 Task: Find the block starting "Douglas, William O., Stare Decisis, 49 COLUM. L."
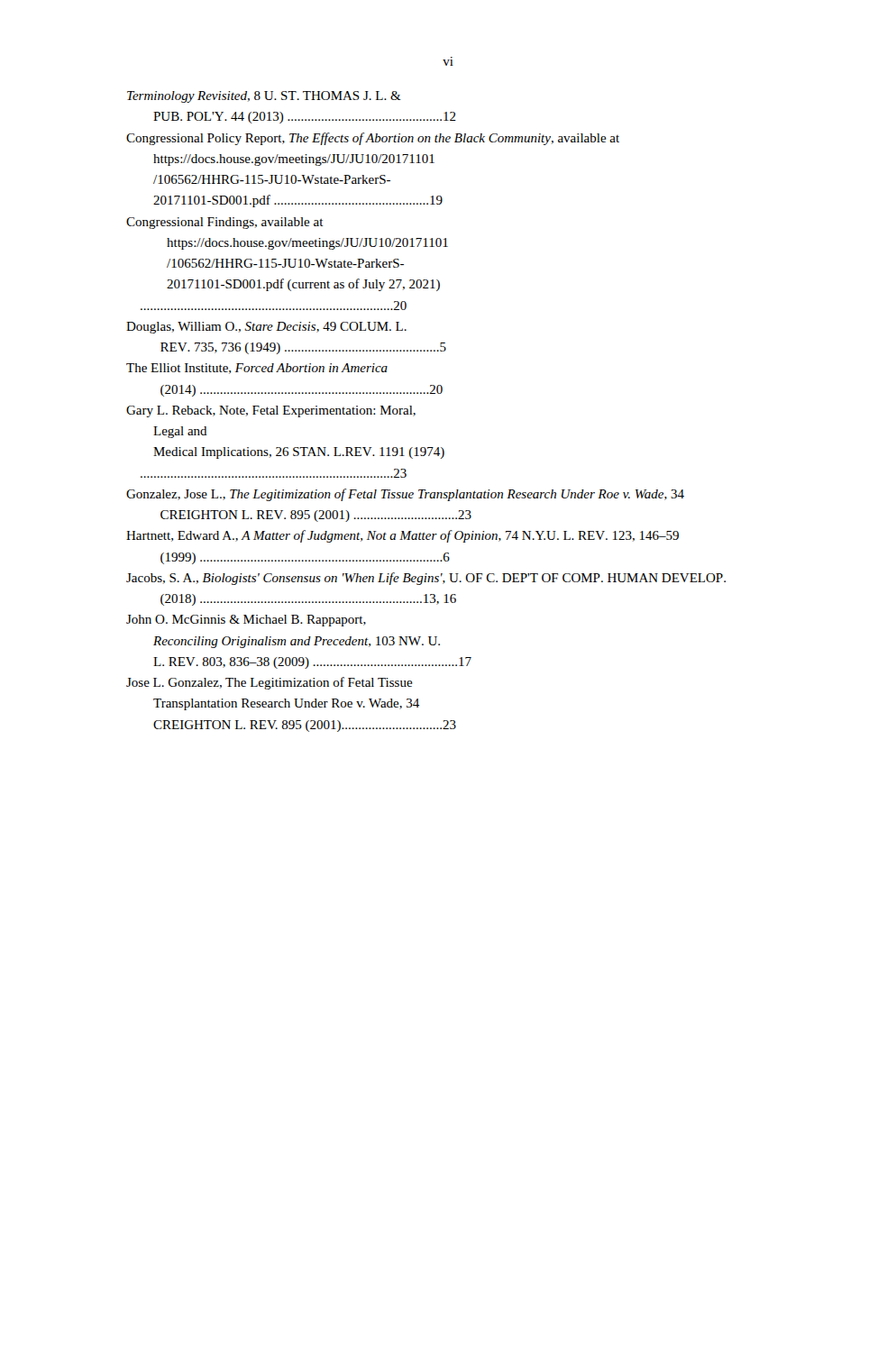(286, 337)
